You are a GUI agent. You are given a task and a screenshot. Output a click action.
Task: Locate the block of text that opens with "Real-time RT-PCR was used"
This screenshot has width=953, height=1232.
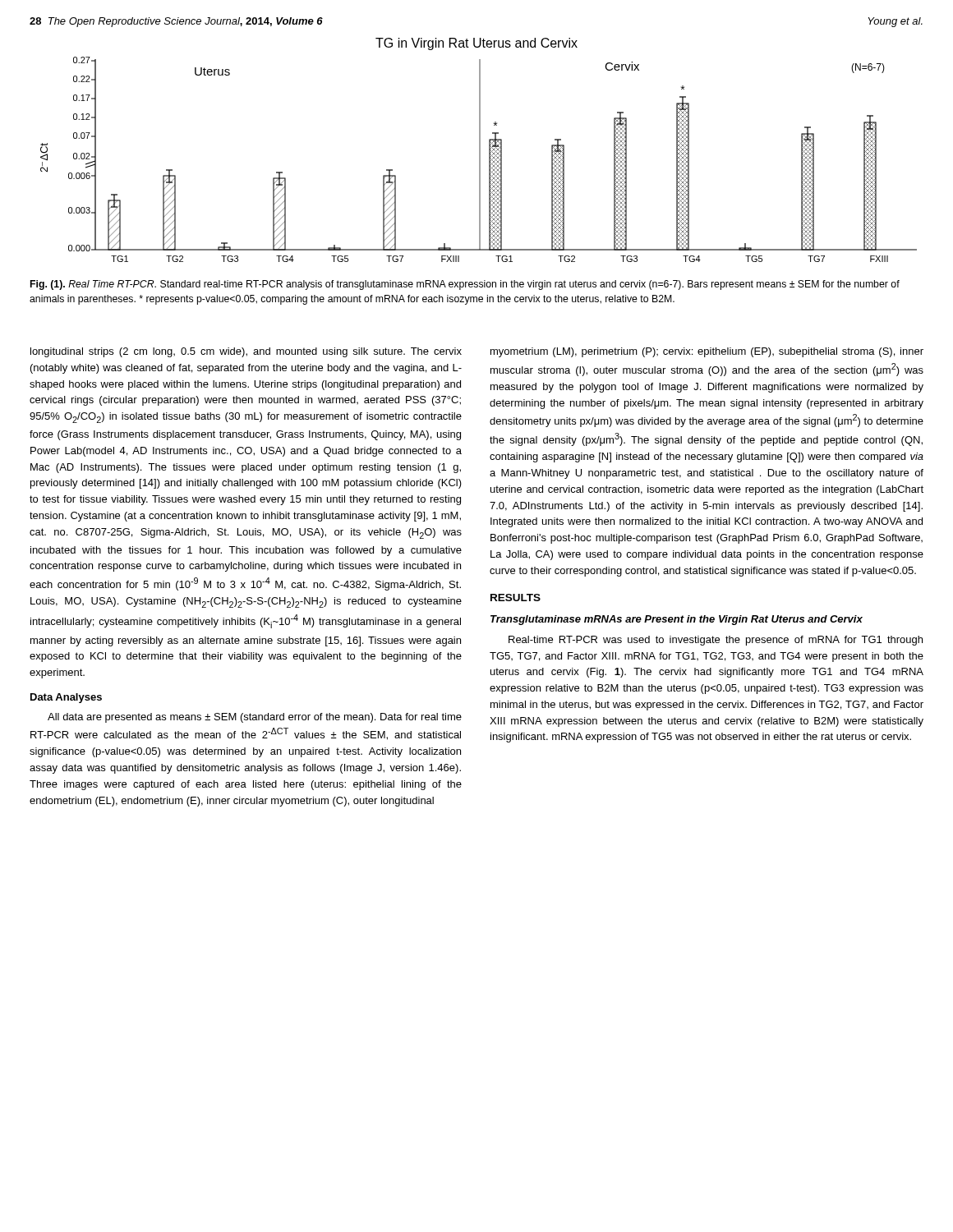(x=707, y=688)
